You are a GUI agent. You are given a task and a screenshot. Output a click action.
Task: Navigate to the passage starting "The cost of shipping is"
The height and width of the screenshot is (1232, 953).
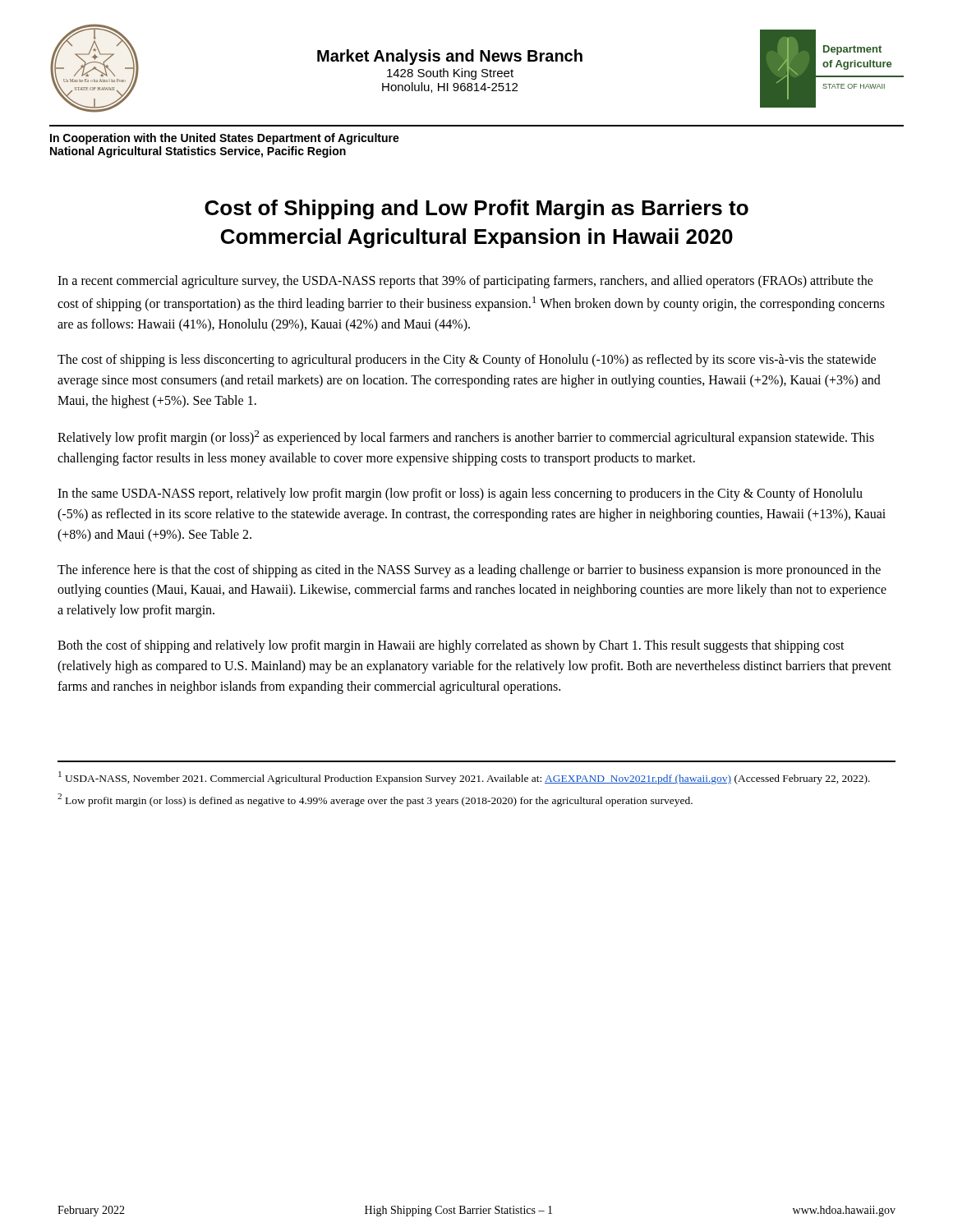point(469,380)
